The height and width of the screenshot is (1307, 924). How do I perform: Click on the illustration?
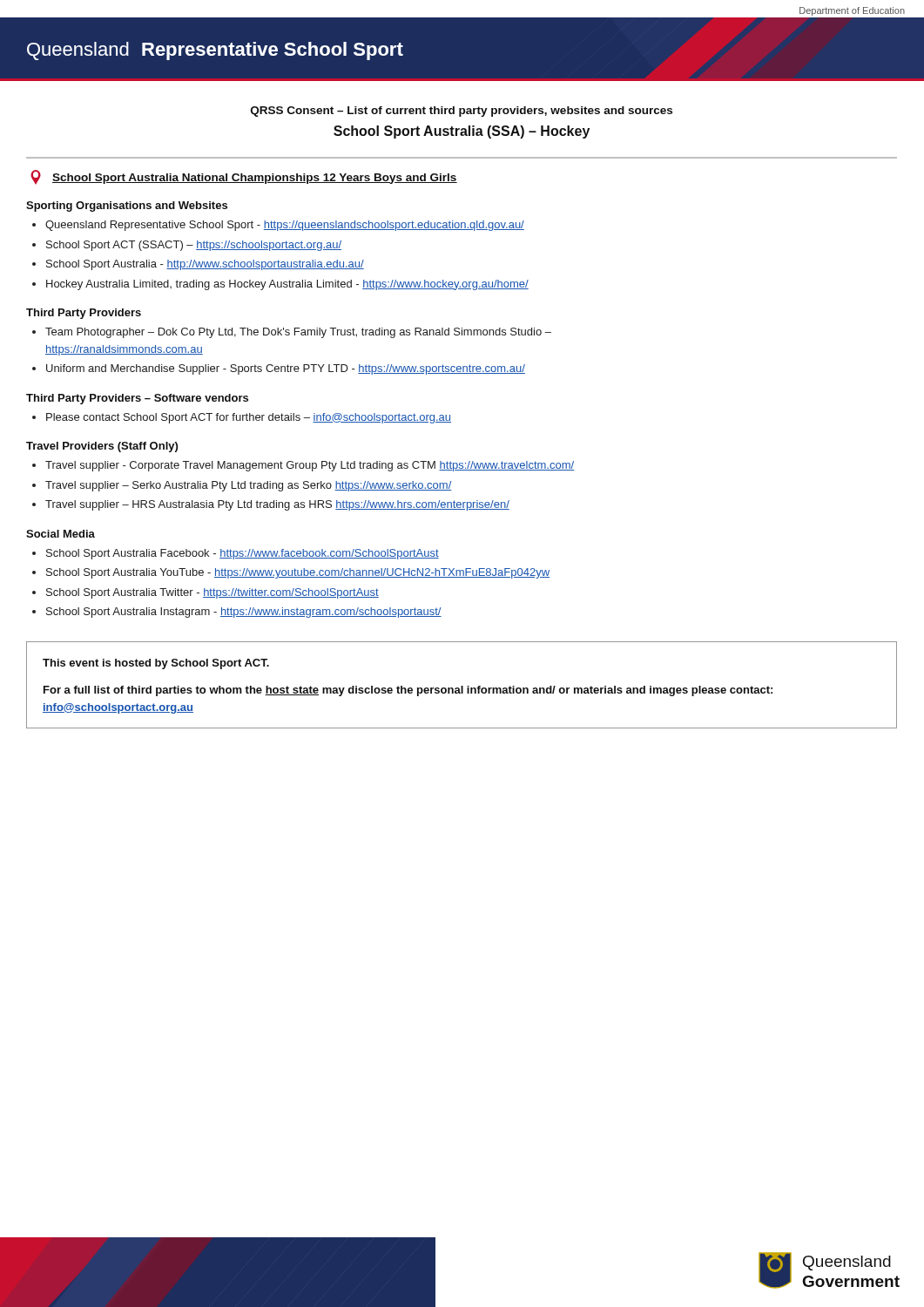[462, 48]
